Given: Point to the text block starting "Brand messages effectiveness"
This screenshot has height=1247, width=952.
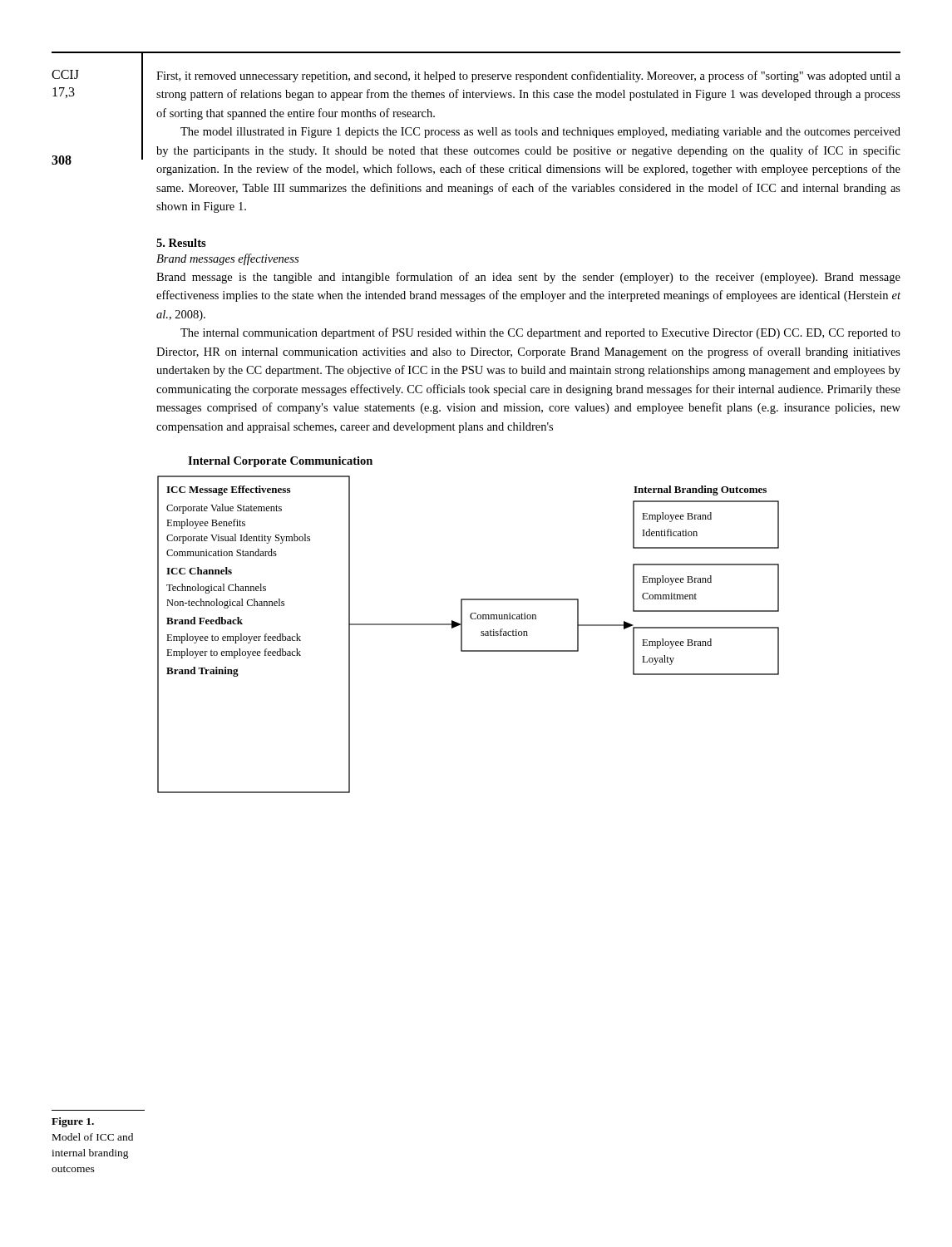Looking at the screenshot, I should pyautogui.click(x=228, y=258).
